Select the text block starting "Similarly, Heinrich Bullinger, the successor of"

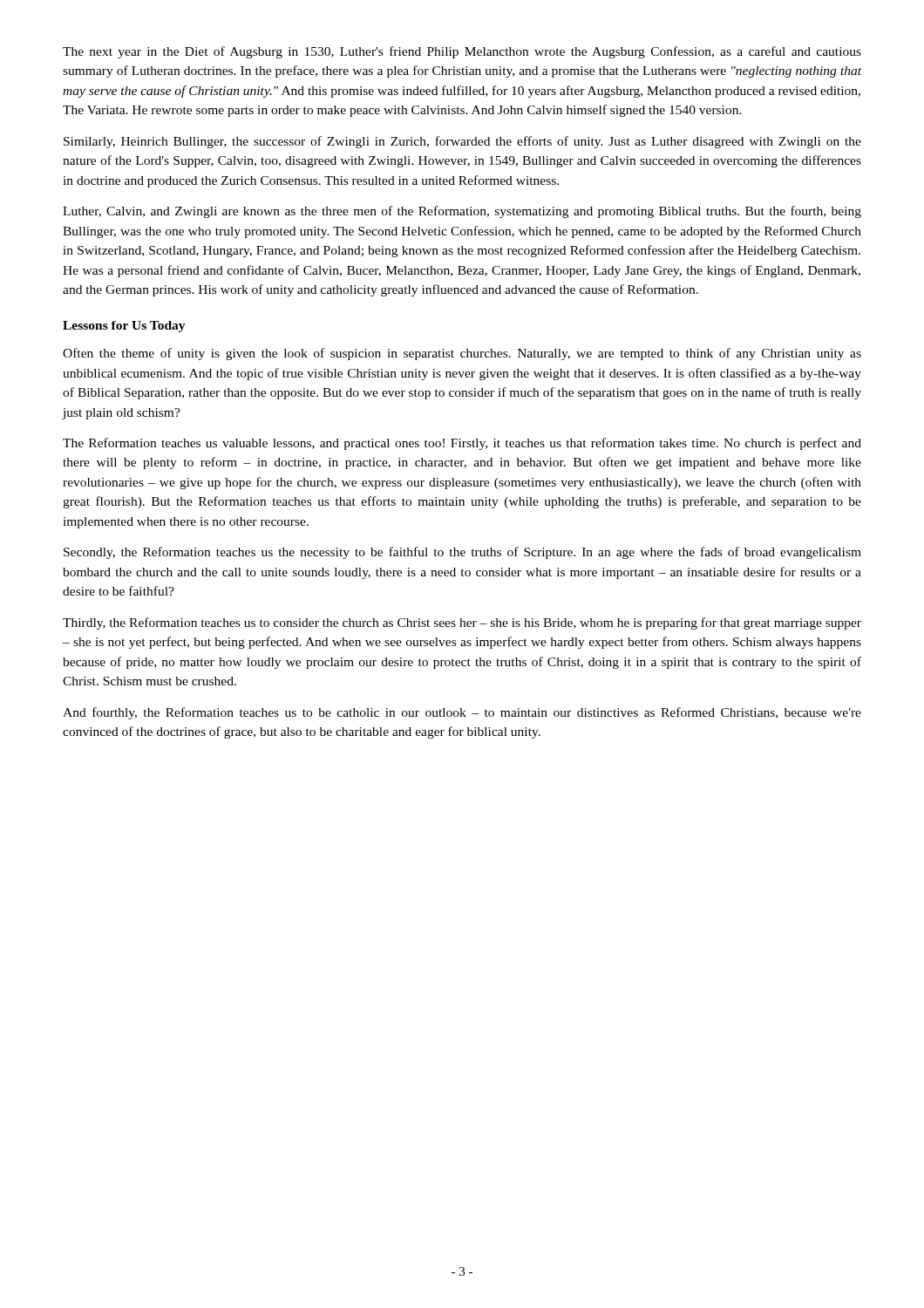462,161
